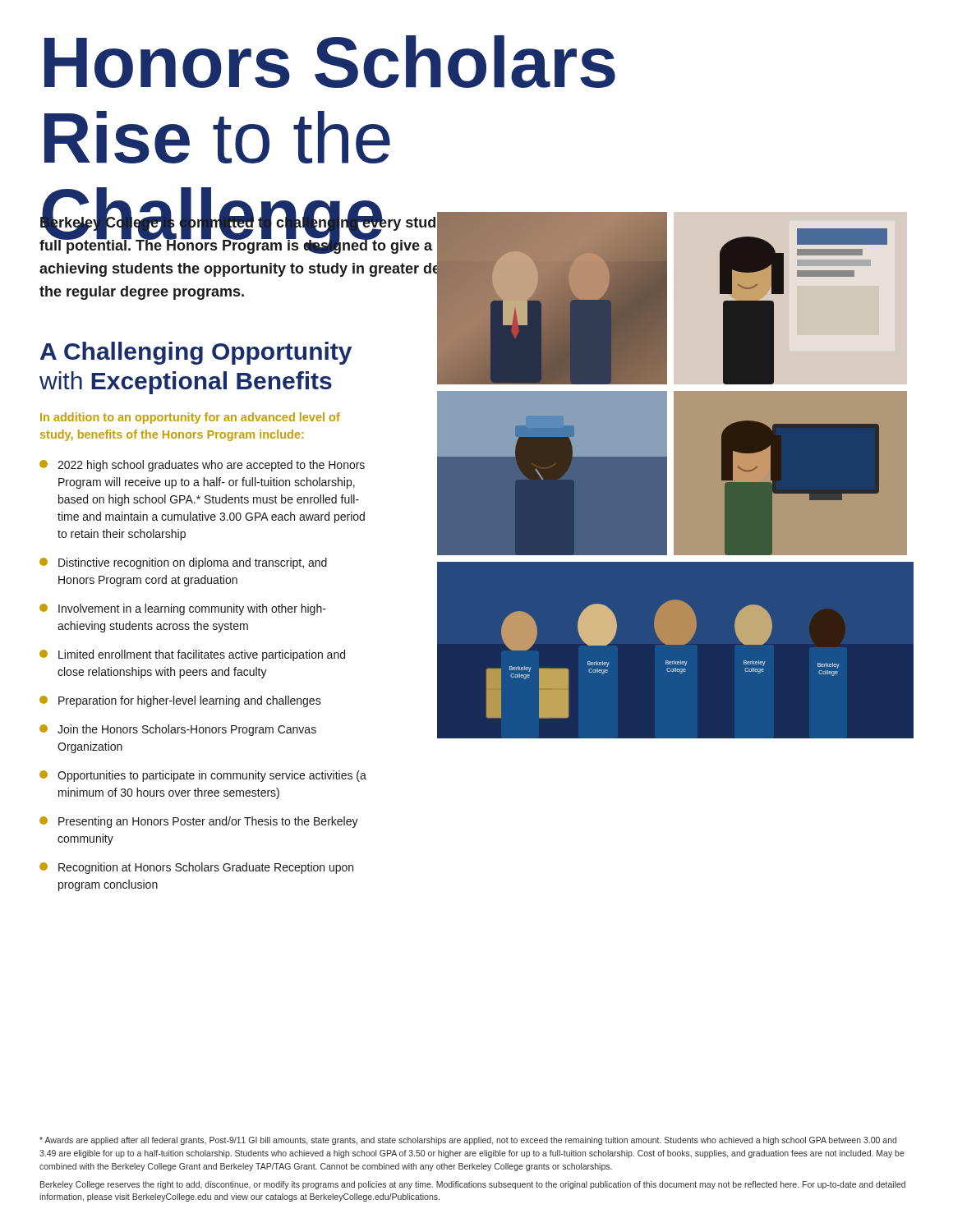Locate the block of text that opens with "2022 high school graduates who are"
This screenshot has width=953, height=1232.
(203, 500)
